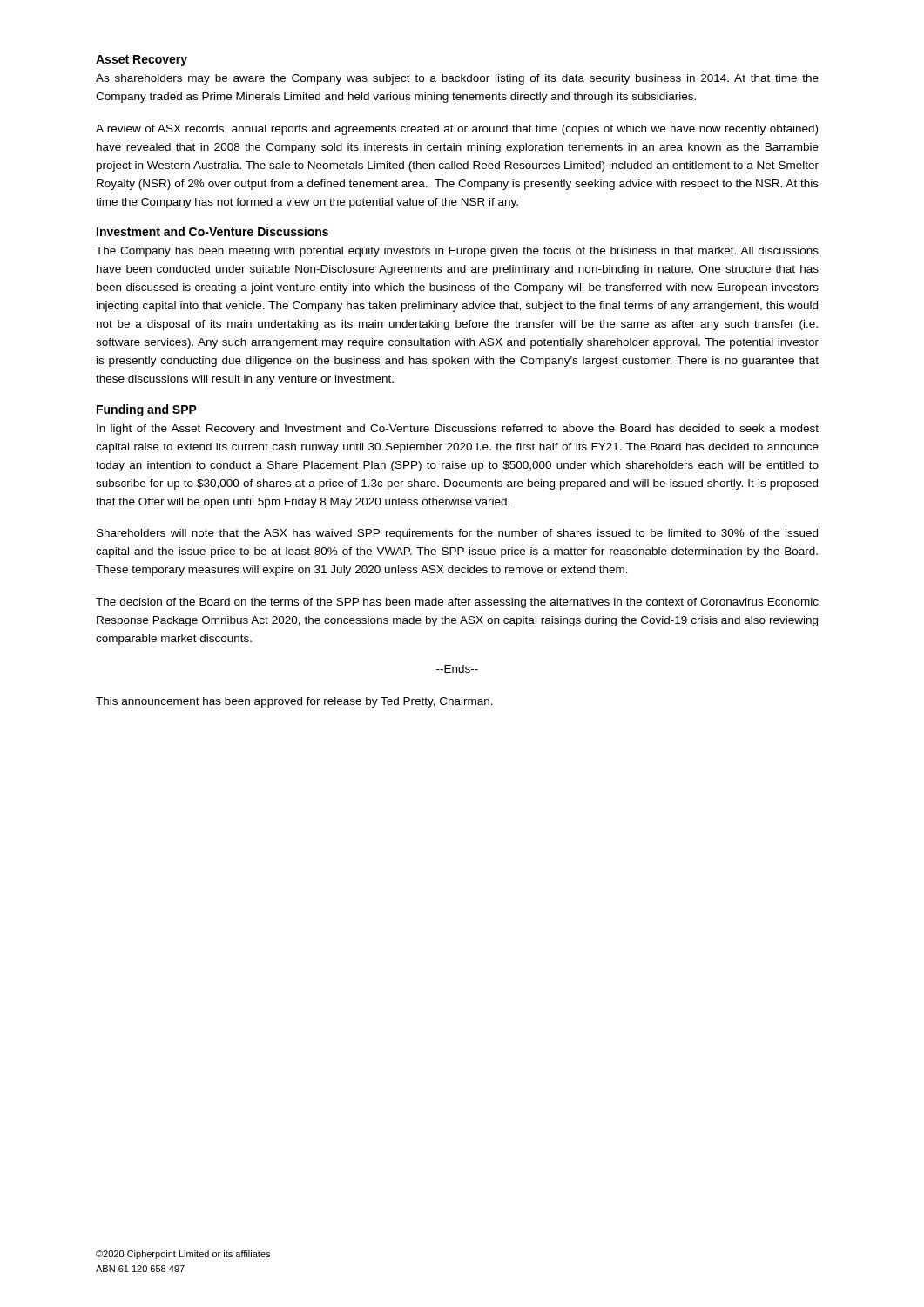Viewport: 924px width, 1307px height.
Task: Click the passage that begins "This announcement has been approved for"
Action: tap(295, 701)
